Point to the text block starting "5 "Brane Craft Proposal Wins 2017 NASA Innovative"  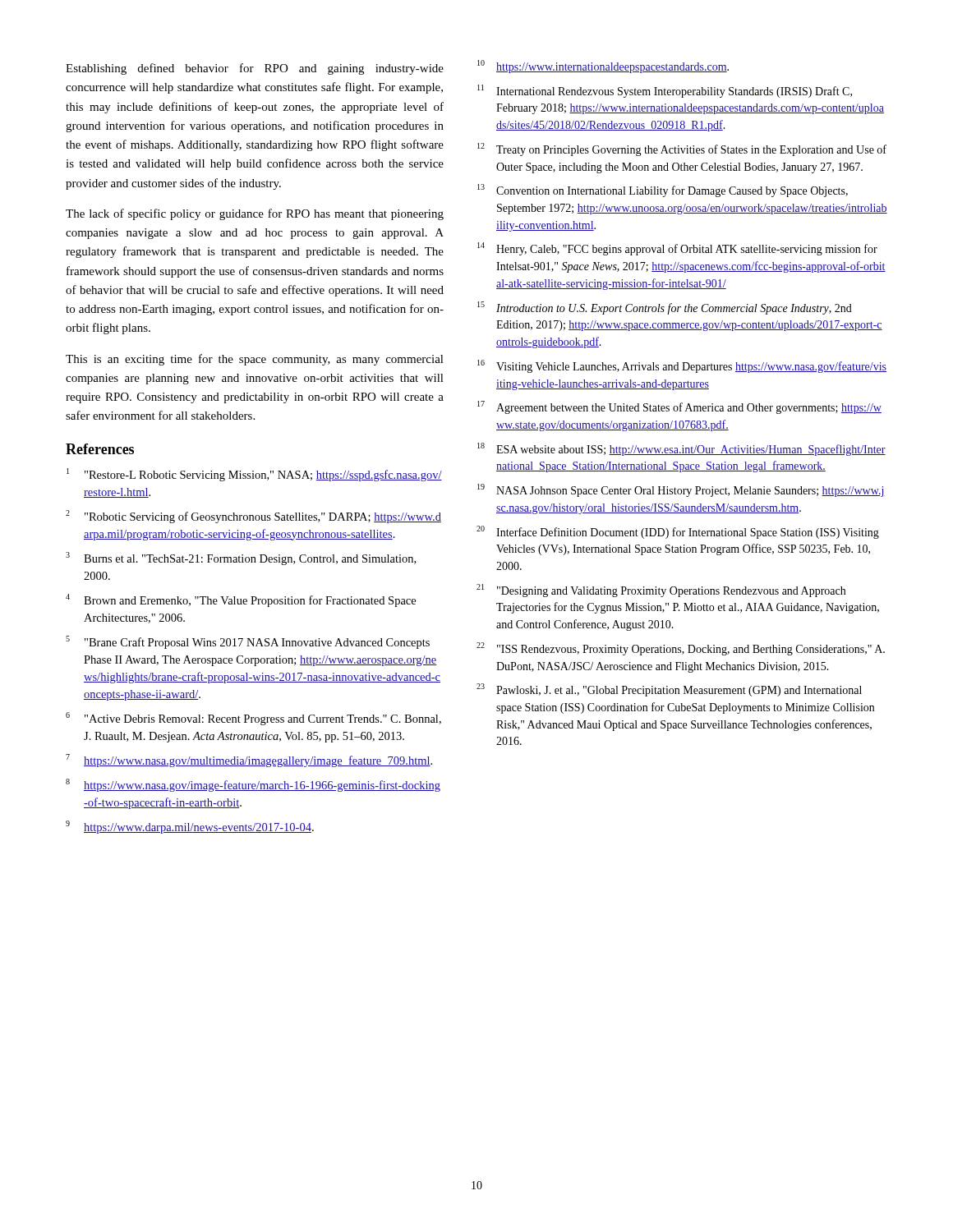[255, 668]
